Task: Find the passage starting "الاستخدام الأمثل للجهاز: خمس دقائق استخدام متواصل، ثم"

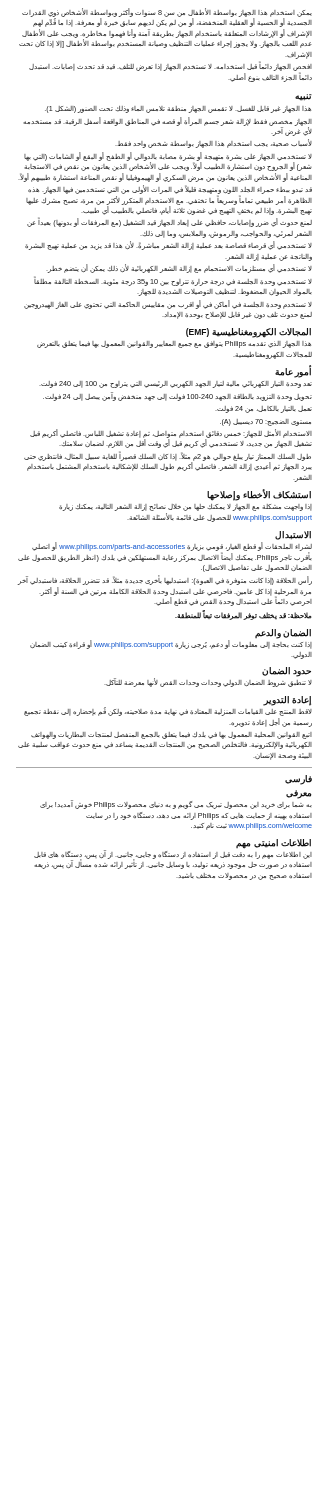Action: tap(171, 439)
